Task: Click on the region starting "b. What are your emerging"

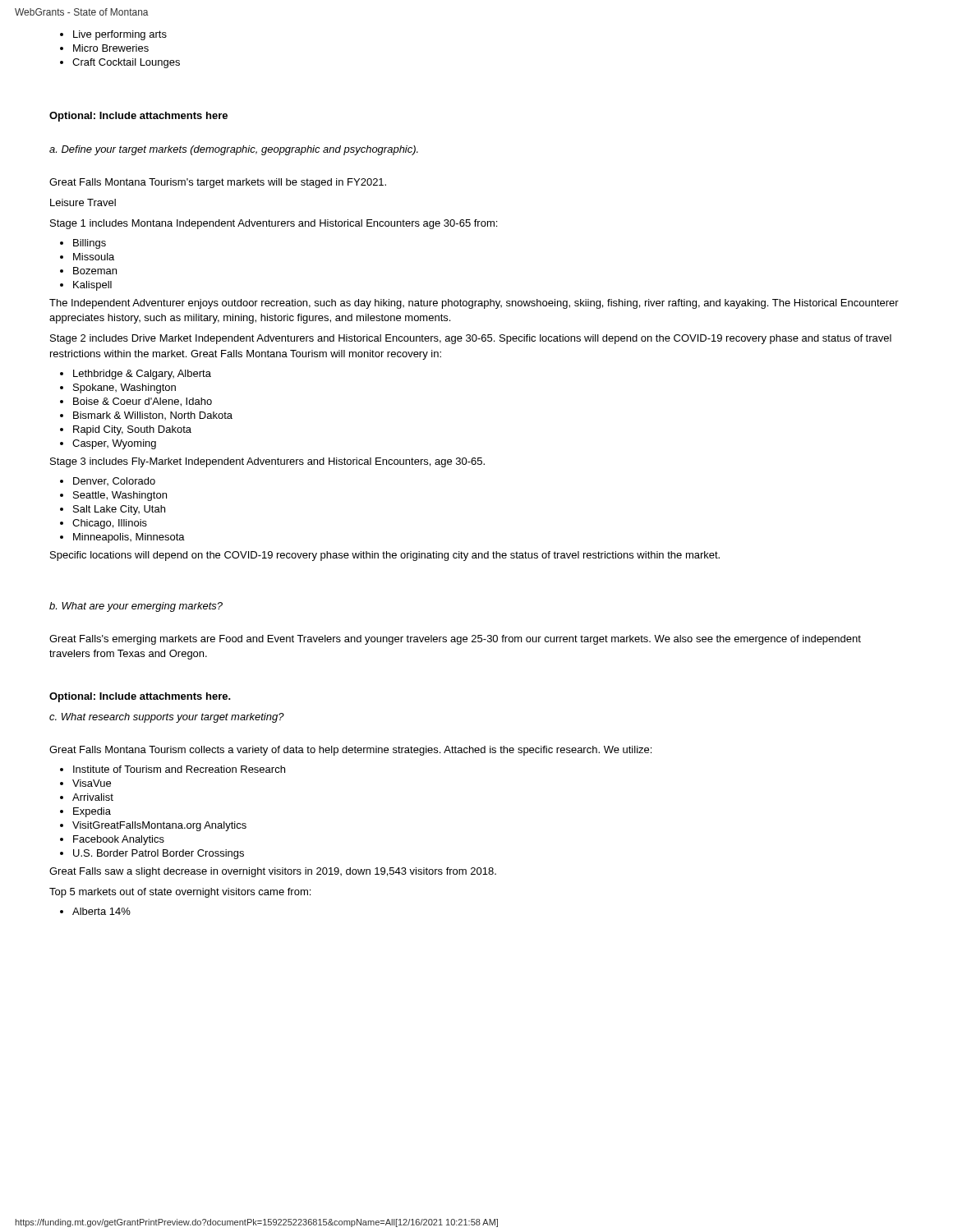Action: tap(136, 605)
